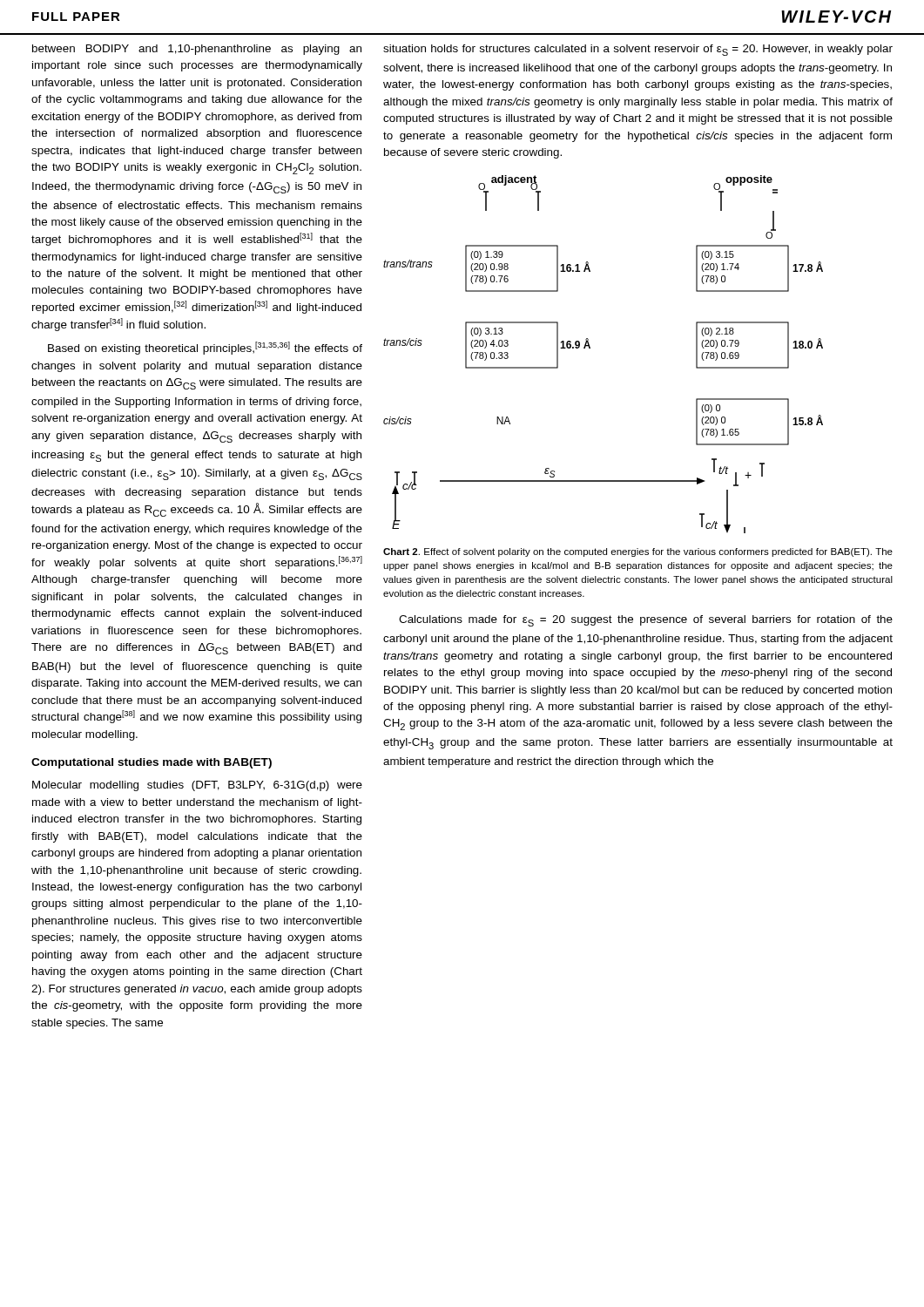Click on the text block with the text "Molecular modelling studies"
The image size is (924, 1307).
(197, 904)
